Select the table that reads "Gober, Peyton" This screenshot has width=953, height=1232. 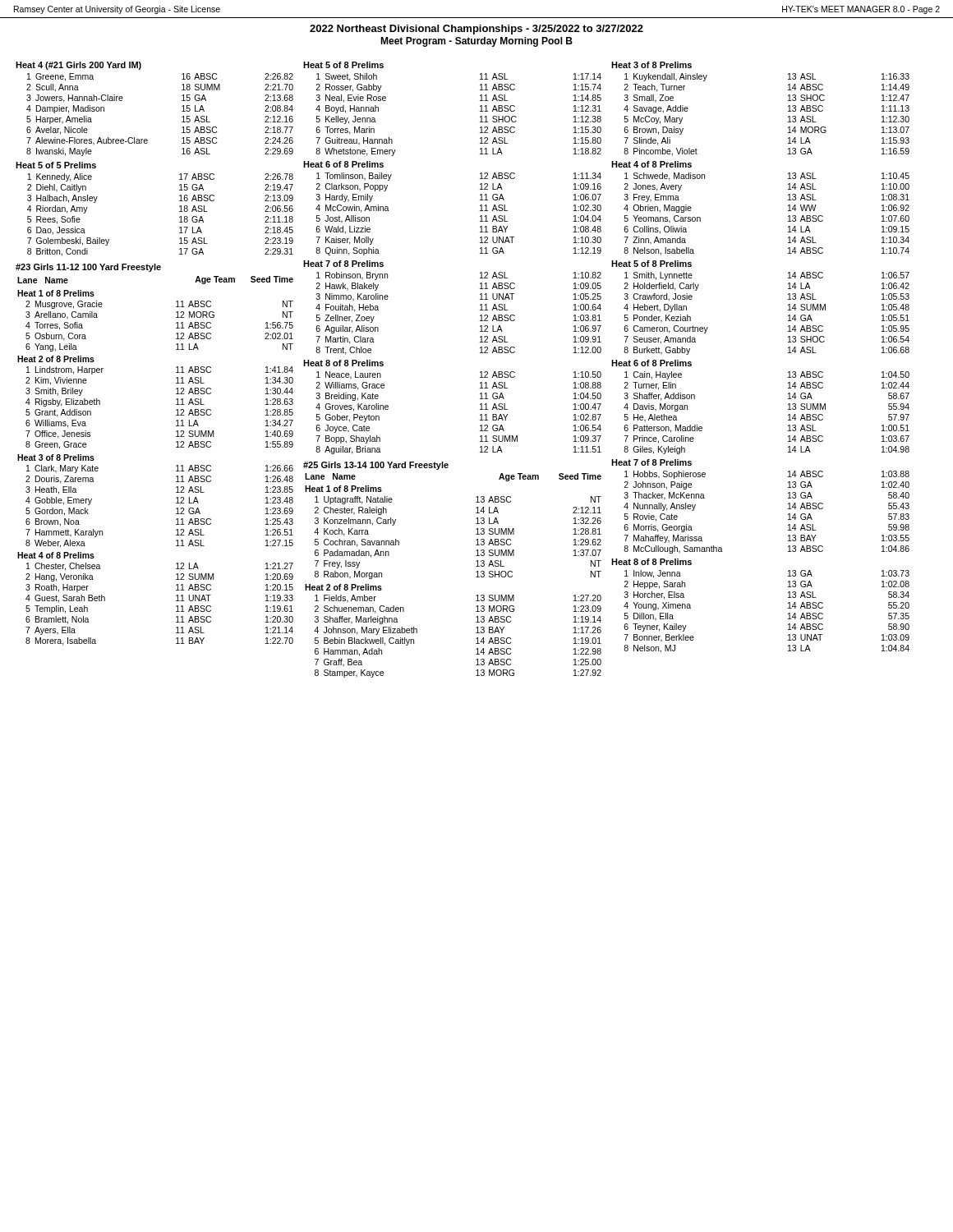coord(453,411)
